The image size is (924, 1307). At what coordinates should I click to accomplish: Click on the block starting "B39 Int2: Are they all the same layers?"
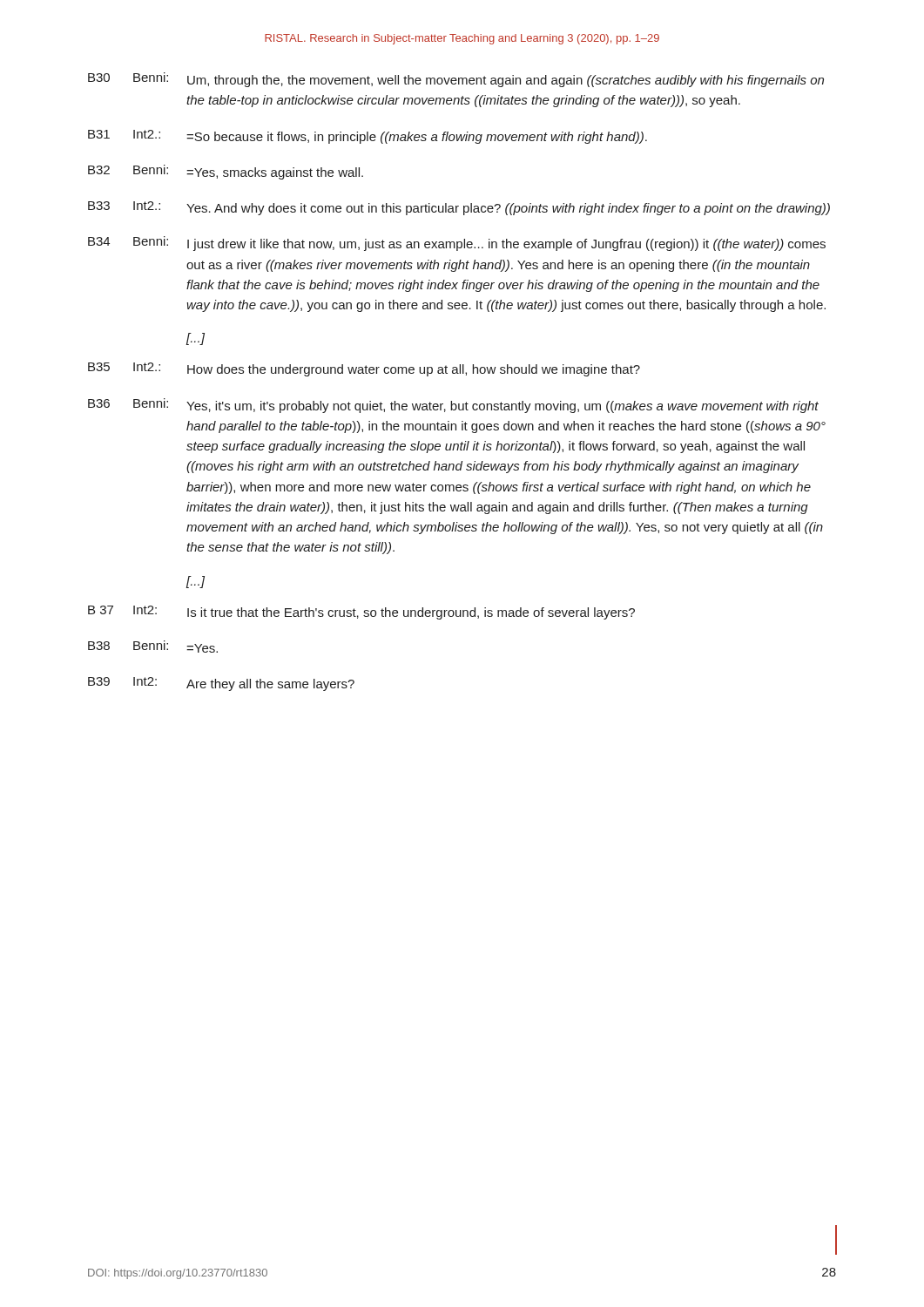coord(221,684)
